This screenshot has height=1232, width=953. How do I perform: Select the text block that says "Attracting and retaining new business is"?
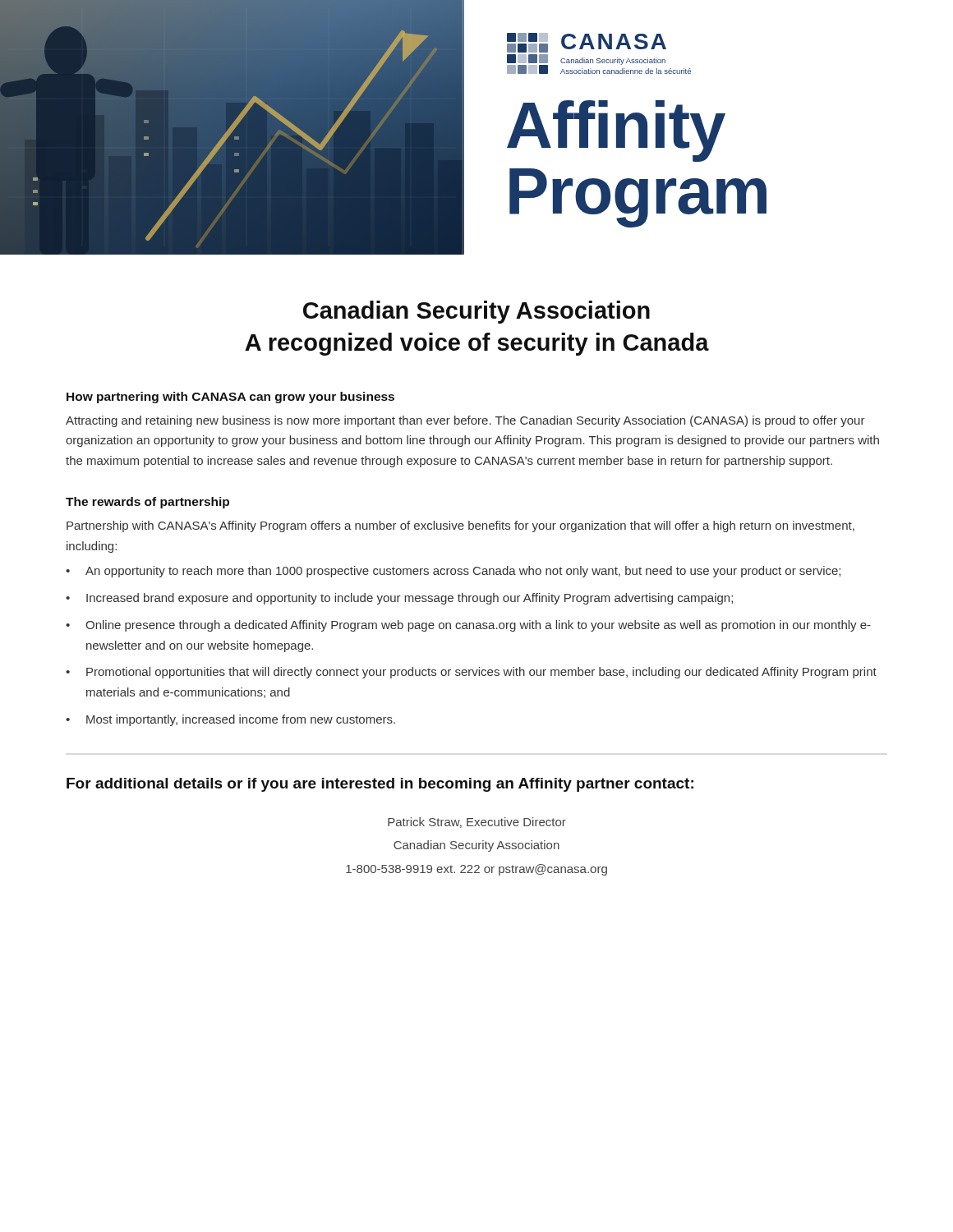476,441
